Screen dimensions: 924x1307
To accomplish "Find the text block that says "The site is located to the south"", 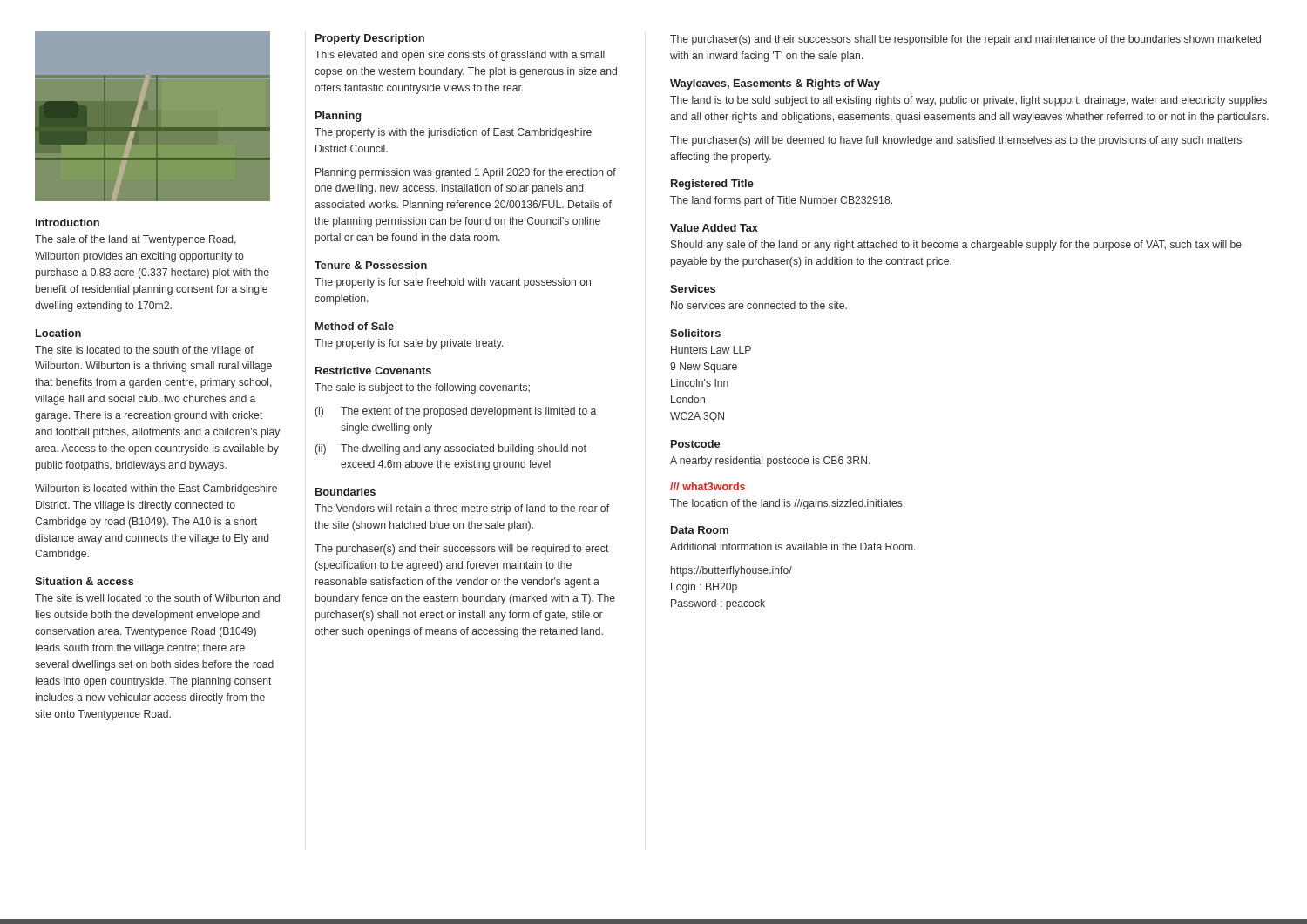I will 157,407.
